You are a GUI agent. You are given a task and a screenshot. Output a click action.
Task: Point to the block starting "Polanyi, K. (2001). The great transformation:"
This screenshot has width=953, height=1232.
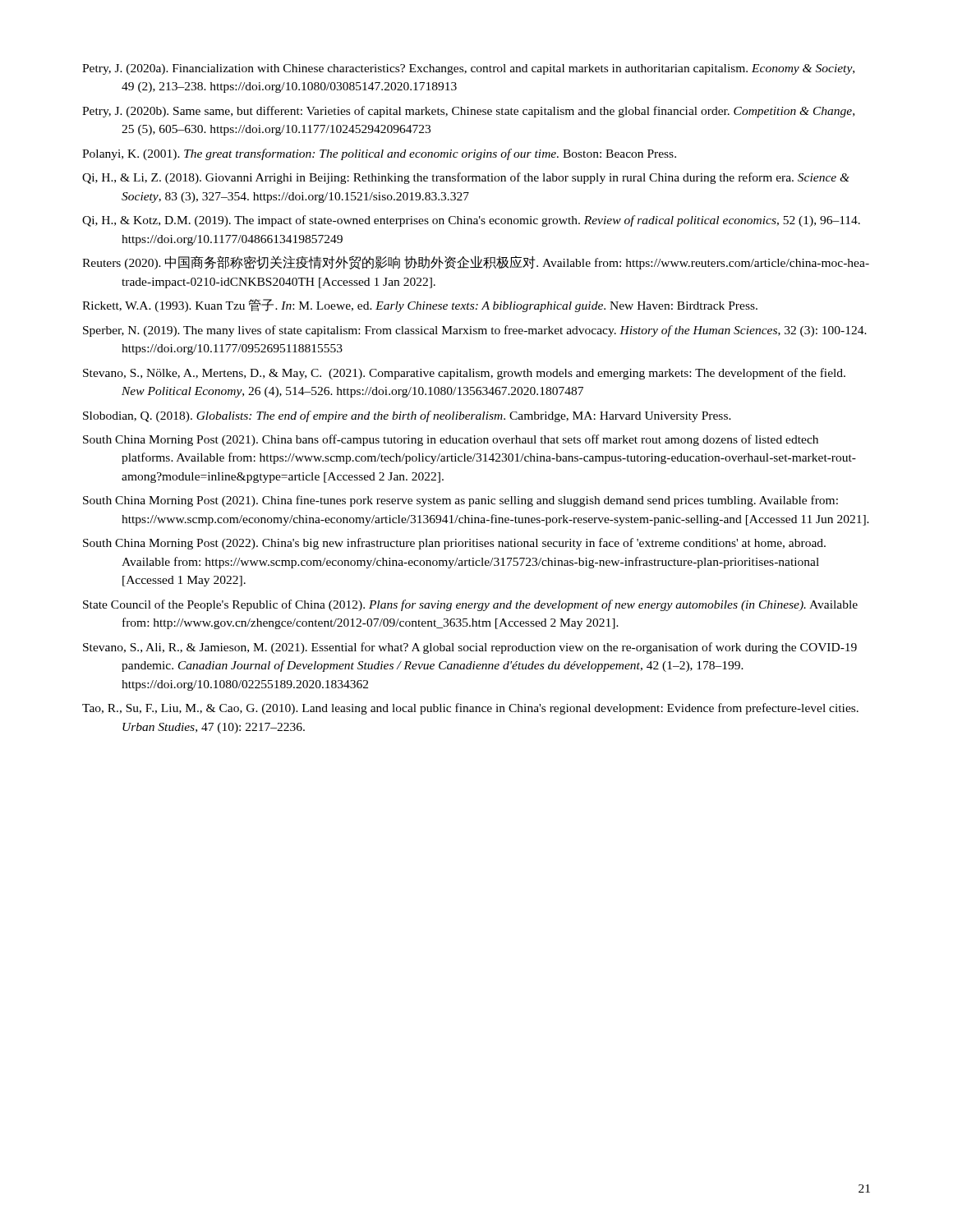pos(380,153)
